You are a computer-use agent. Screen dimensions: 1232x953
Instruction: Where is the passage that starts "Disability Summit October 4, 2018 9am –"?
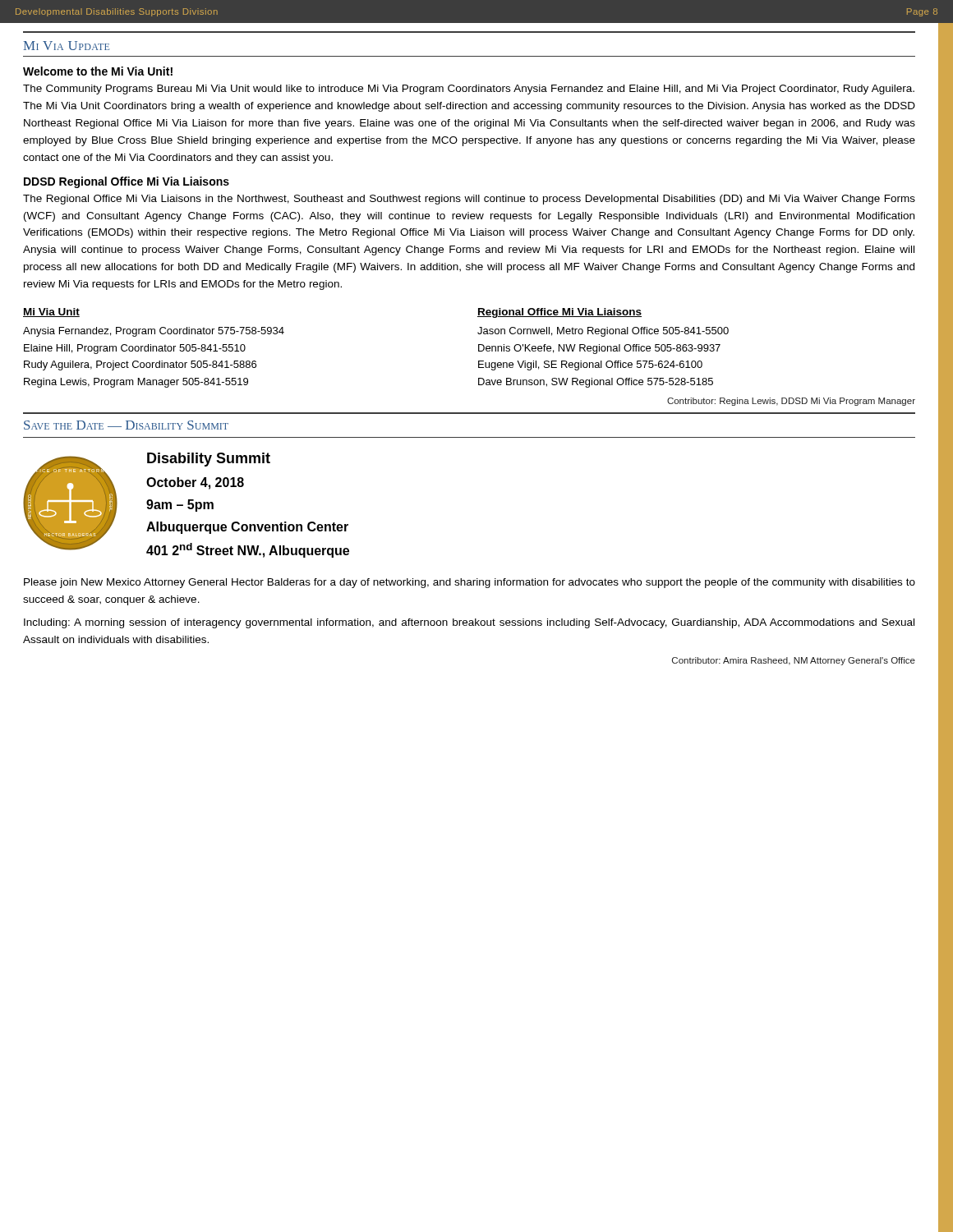(x=209, y=460)
